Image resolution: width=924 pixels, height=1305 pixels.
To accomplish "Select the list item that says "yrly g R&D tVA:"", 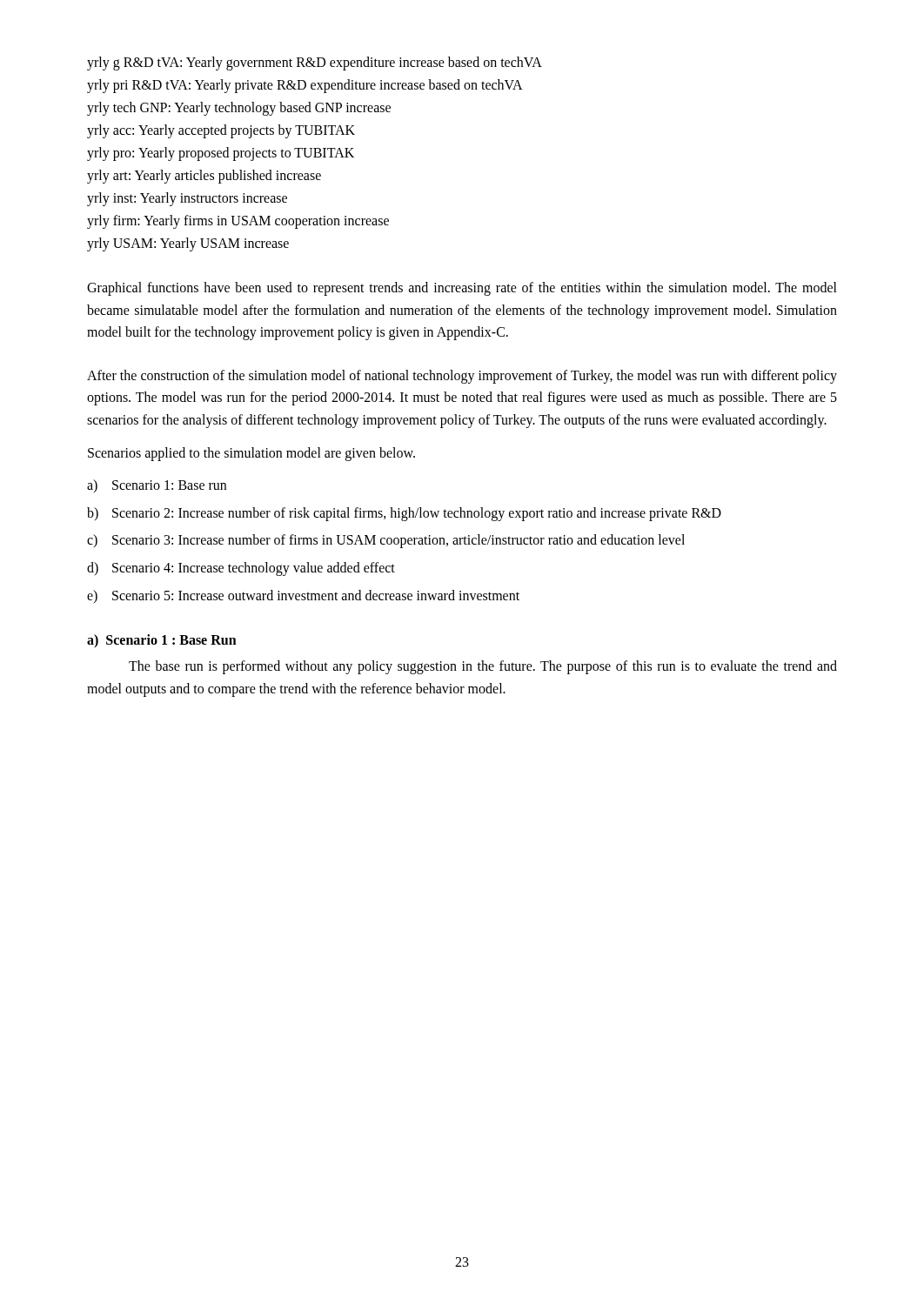I will click(314, 62).
